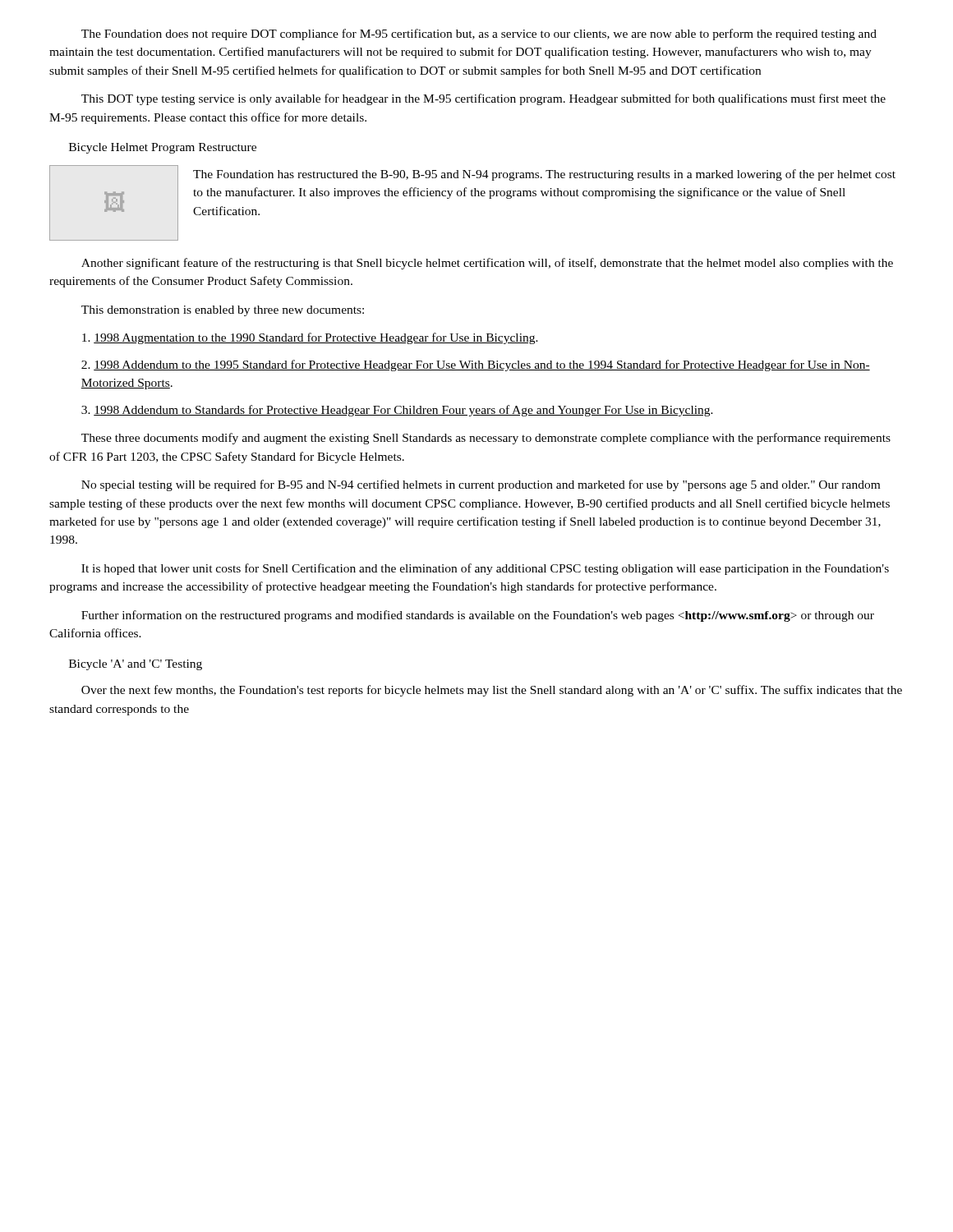
Task: Locate the text block starting "These three documents modify and augment the existing"
Action: (476, 447)
